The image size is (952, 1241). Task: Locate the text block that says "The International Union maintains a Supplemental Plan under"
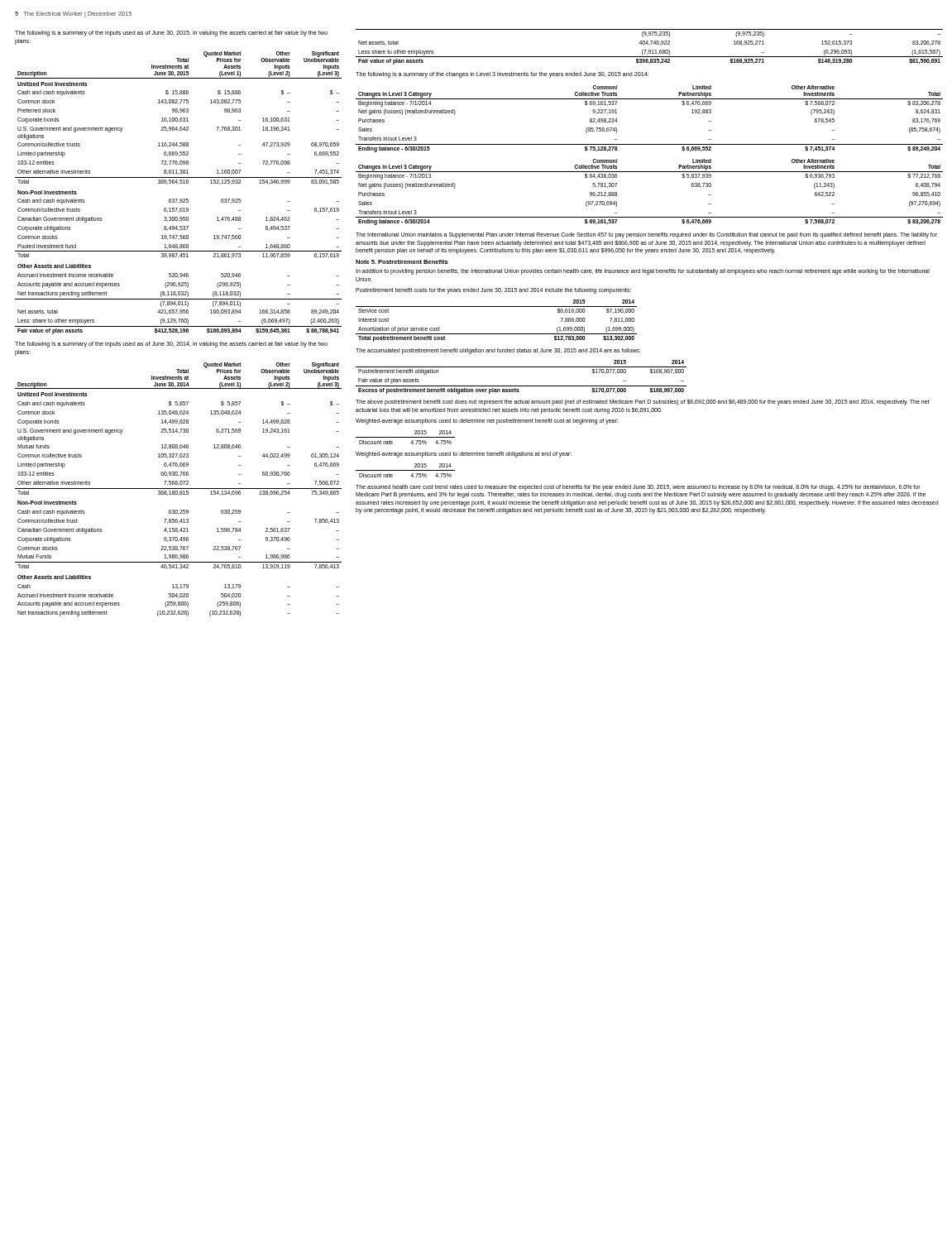646,242
